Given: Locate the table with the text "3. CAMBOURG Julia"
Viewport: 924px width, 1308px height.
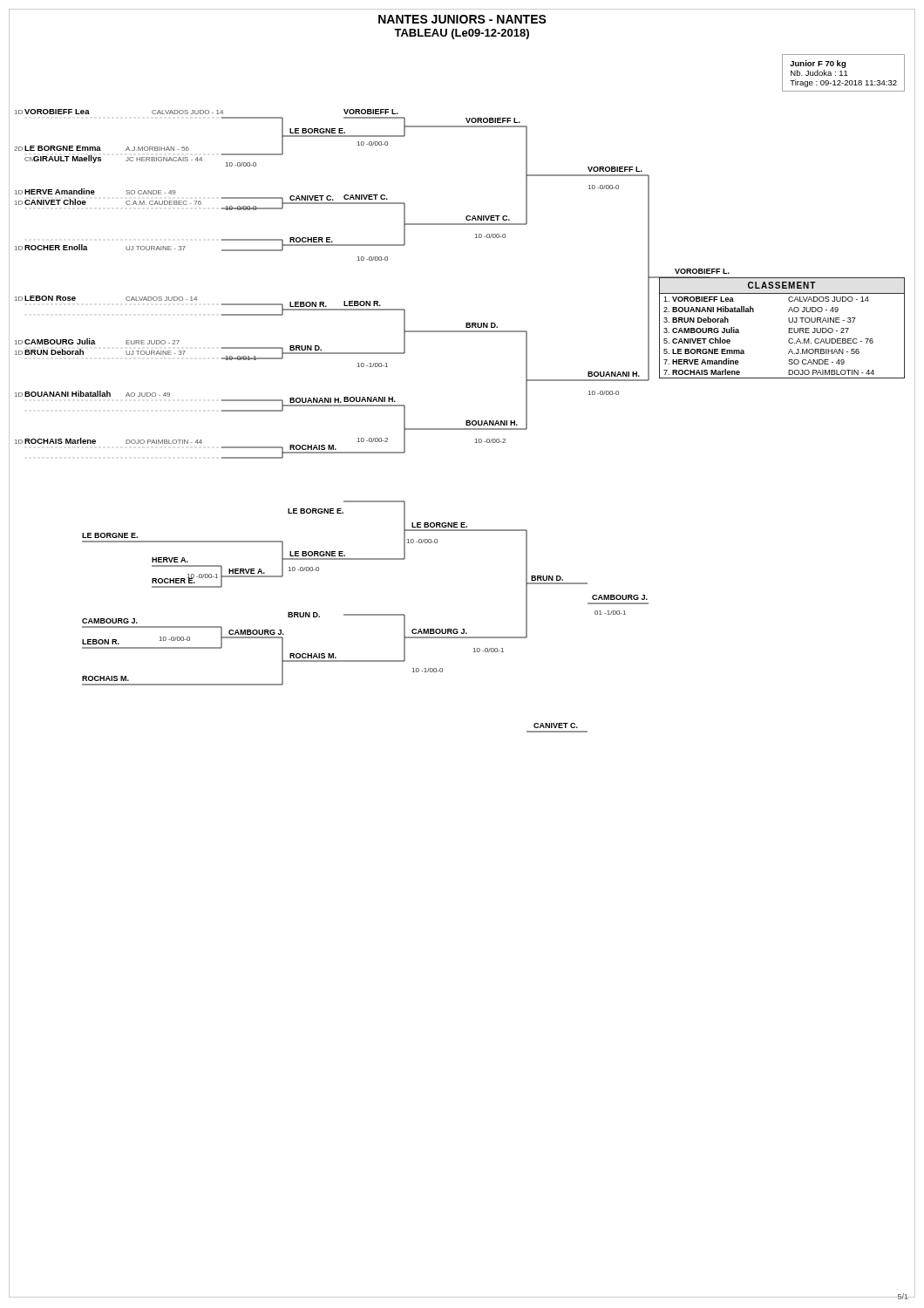Looking at the screenshot, I should click(782, 328).
